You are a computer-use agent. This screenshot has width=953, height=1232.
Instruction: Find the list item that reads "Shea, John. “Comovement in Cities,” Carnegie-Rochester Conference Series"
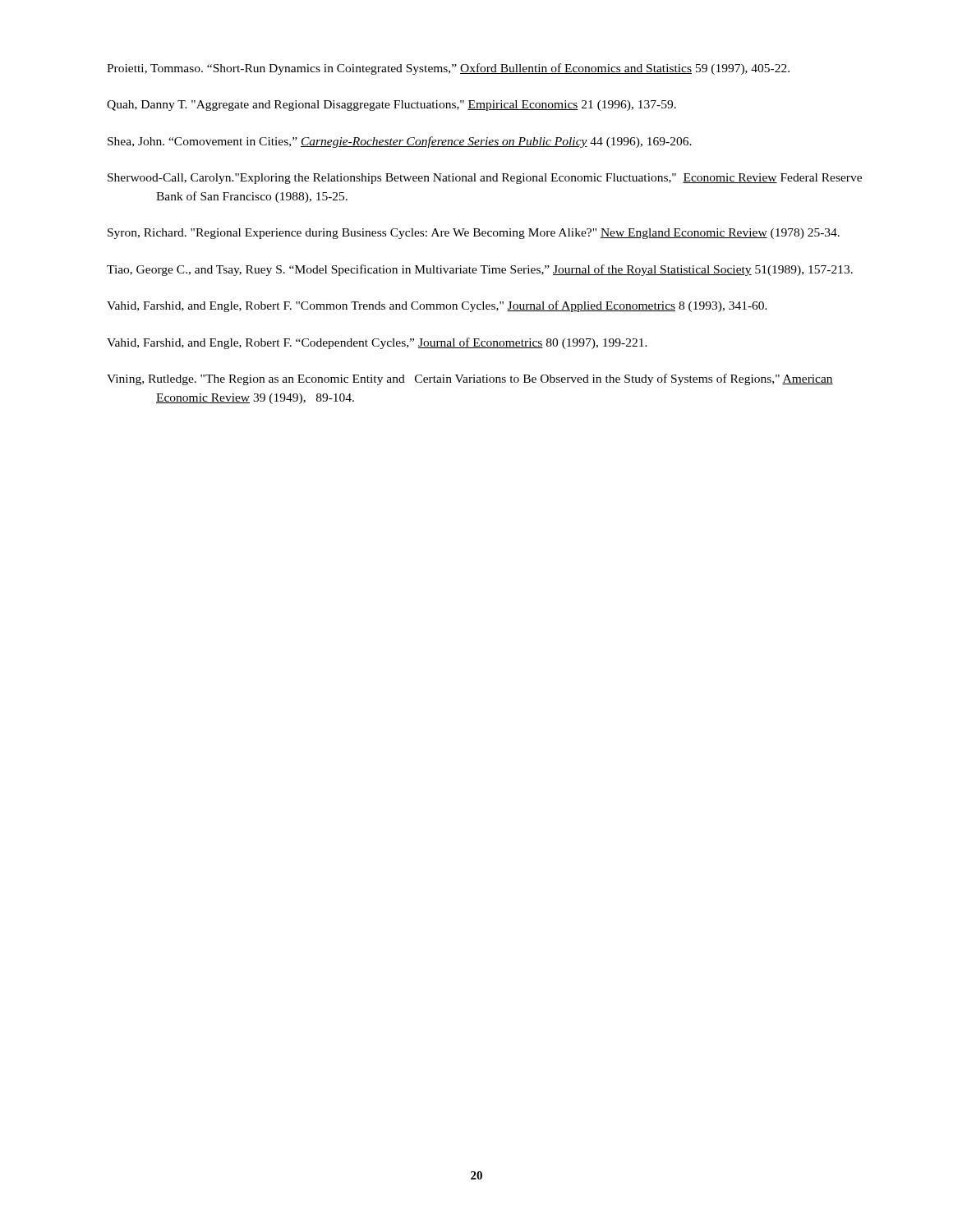(x=399, y=141)
